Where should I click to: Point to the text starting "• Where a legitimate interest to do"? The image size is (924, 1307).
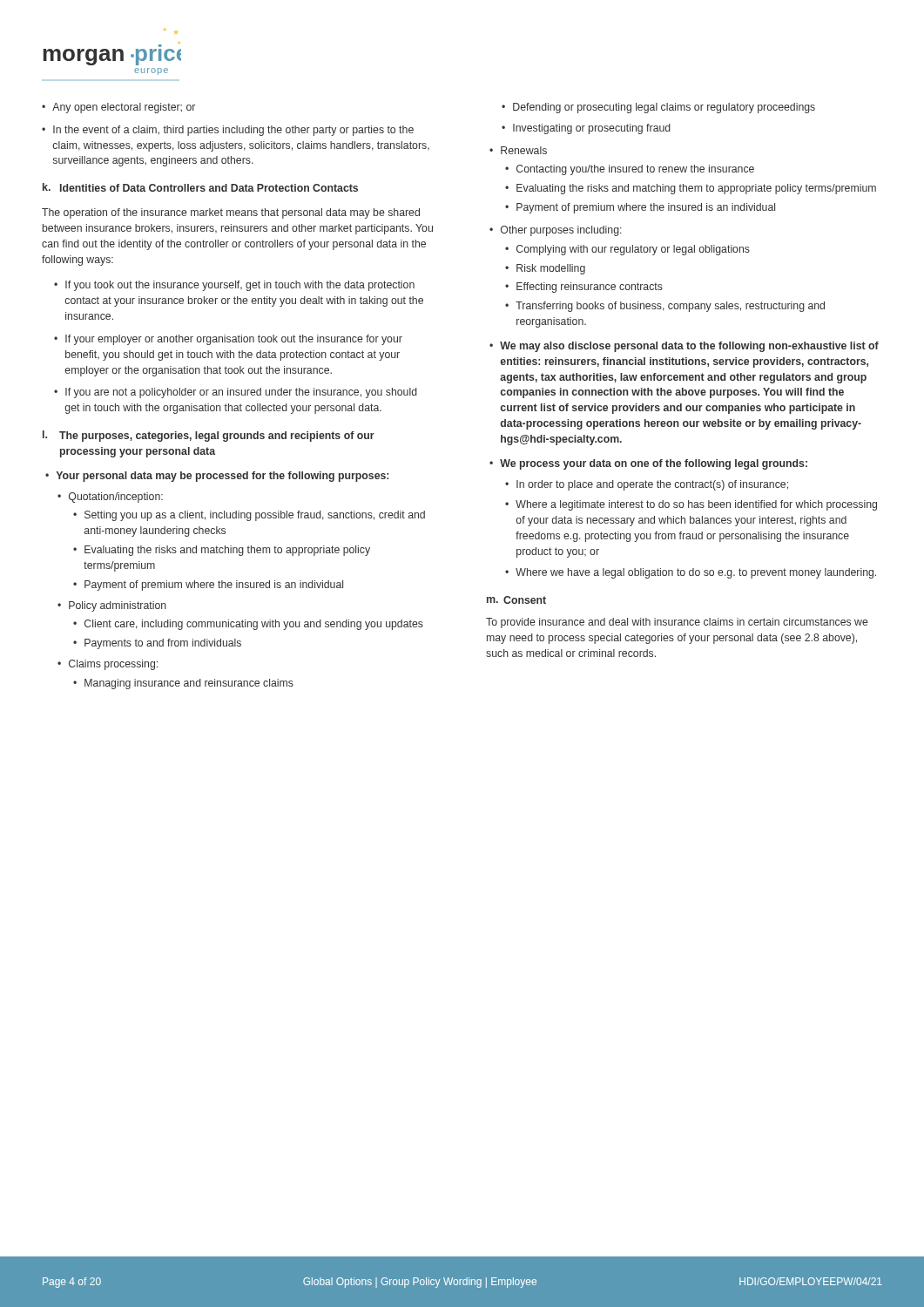point(694,529)
